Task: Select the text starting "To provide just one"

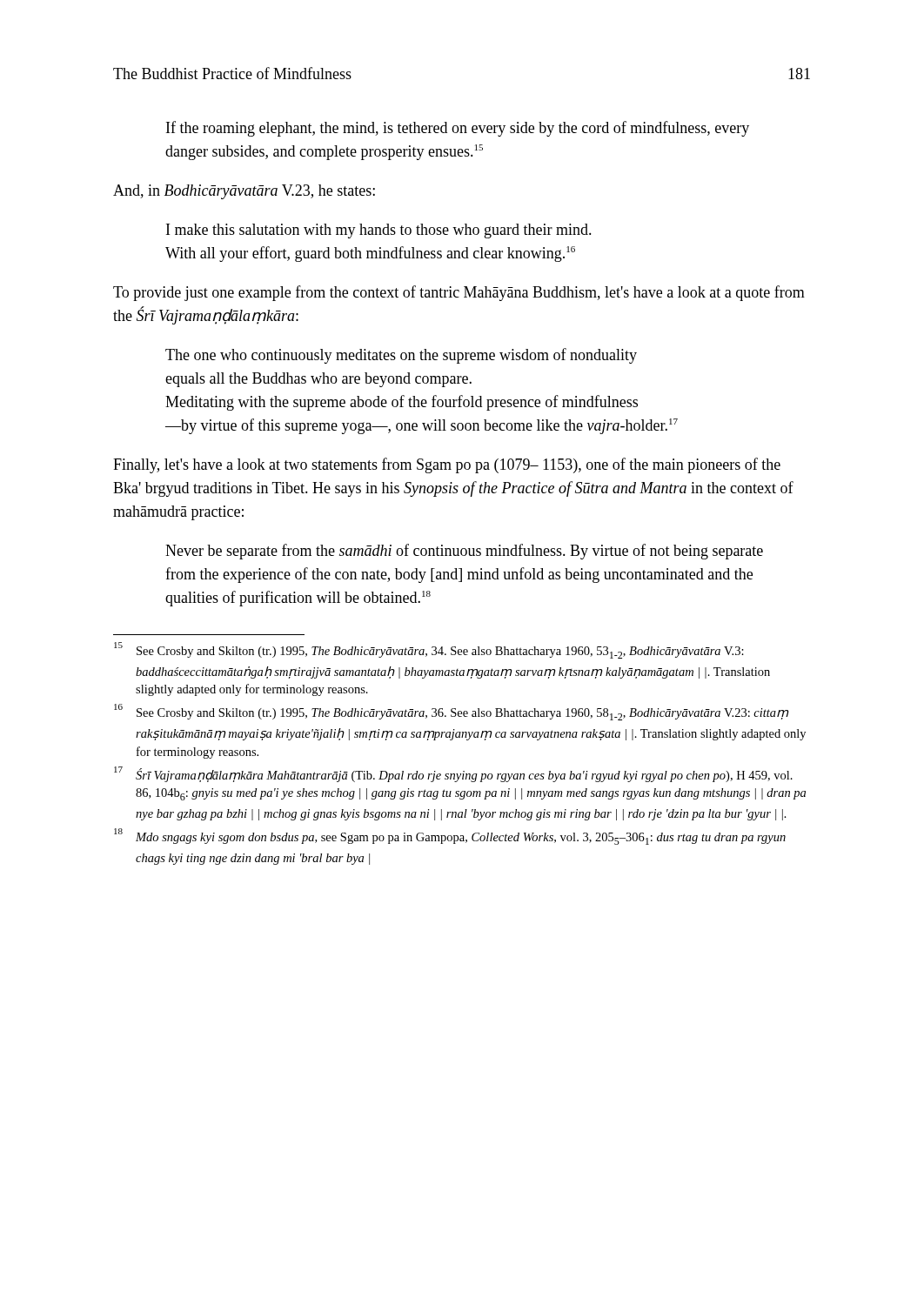Action: pyautogui.click(x=459, y=304)
